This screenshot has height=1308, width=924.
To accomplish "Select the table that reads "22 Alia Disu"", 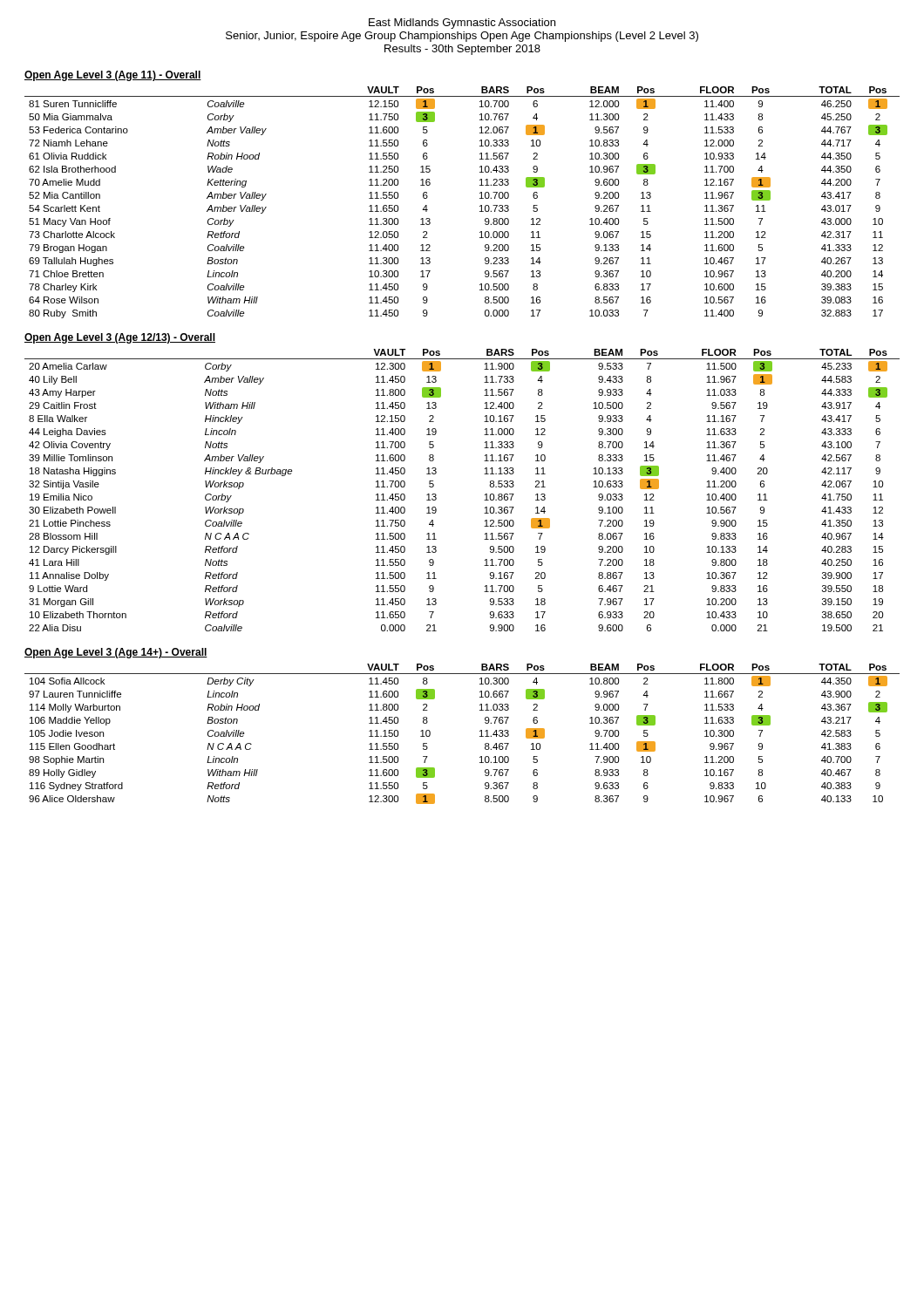I will click(x=462, y=490).
